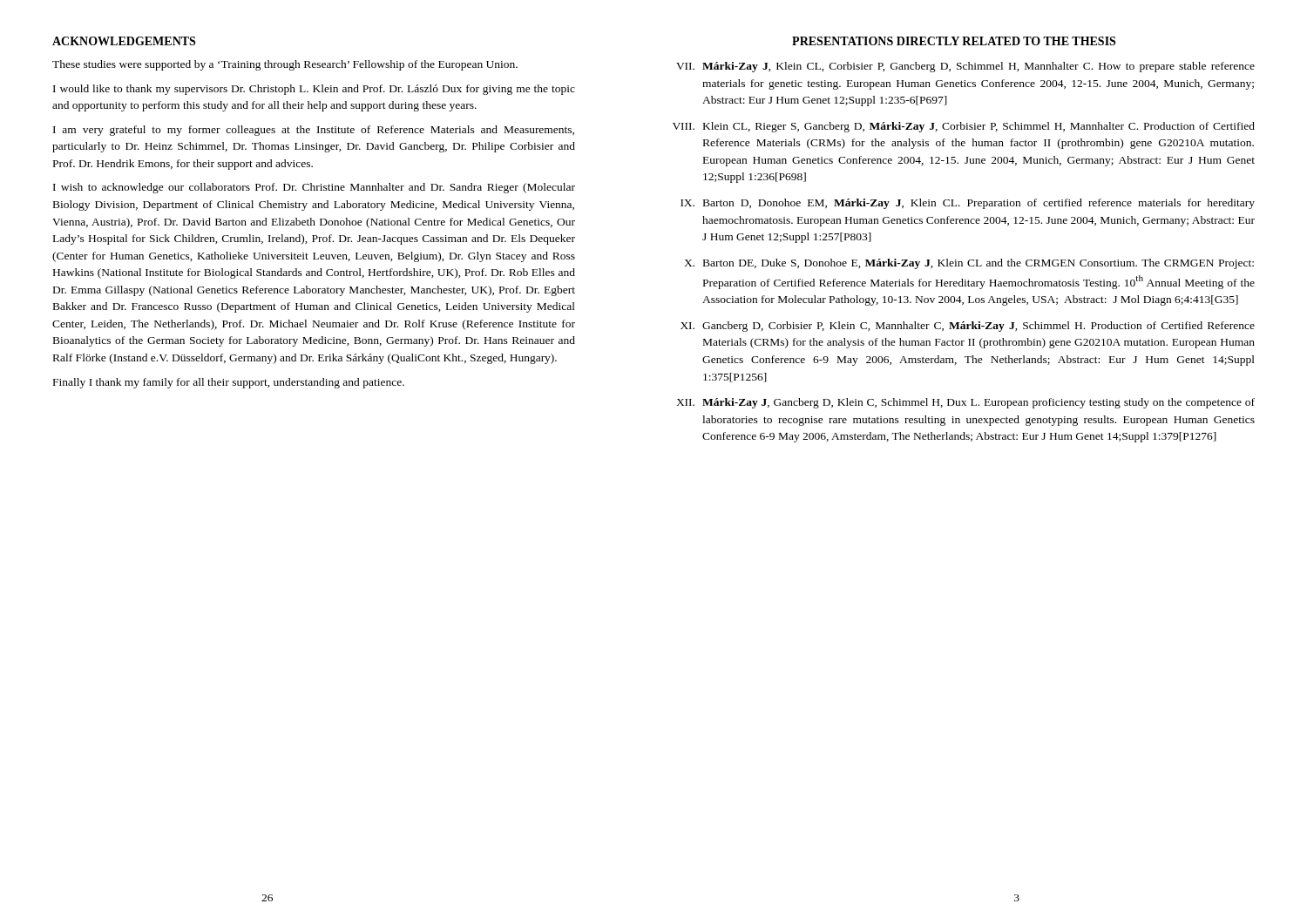The width and height of the screenshot is (1307, 924).
Task: Point to the element starting "I am very grateful to my former"
Action: pyautogui.click(x=314, y=146)
